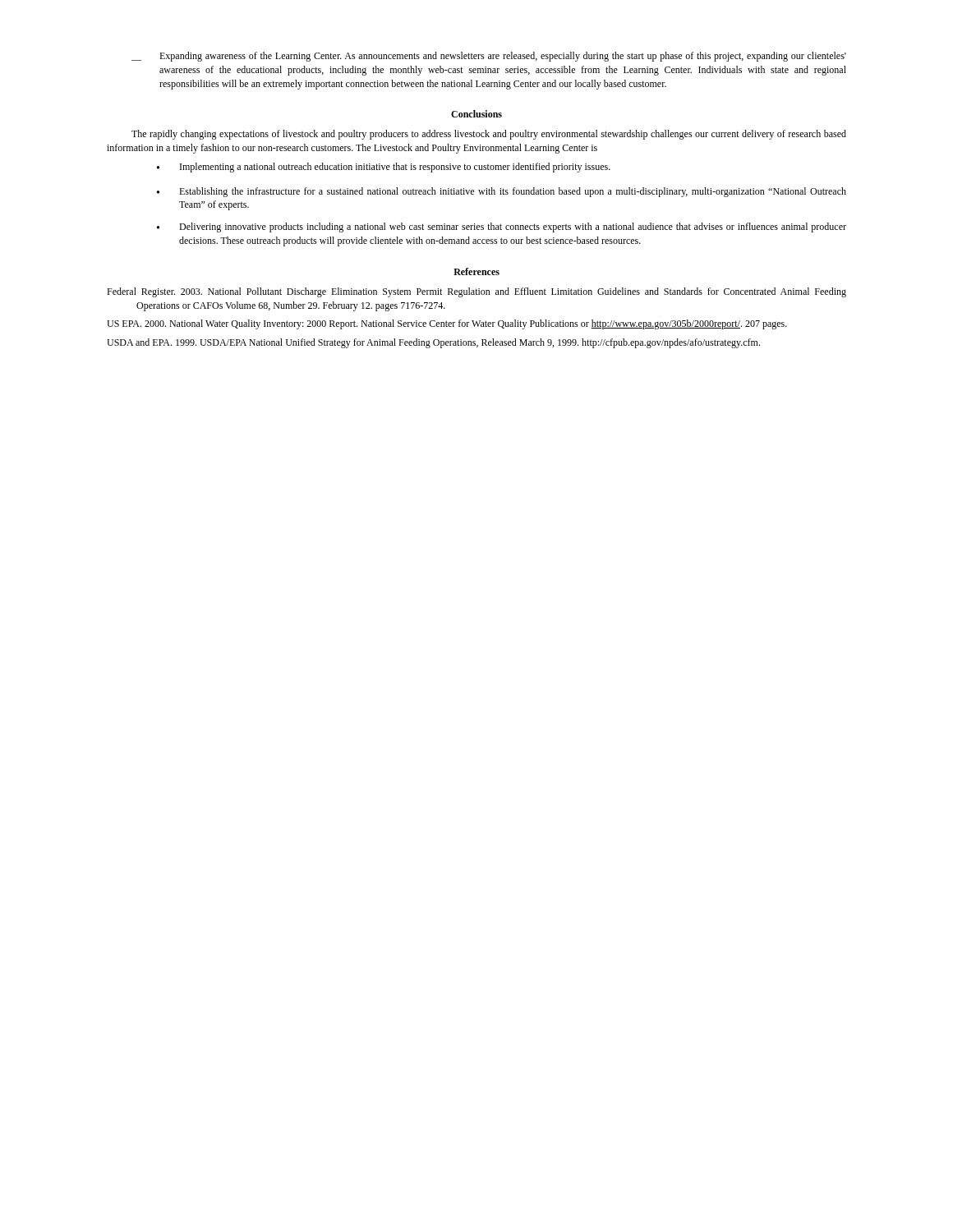Image resolution: width=953 pixels, height=1232 pixels.
Task: Locate the text block starting "• Implementing a national"
Action: click(x=501, y=168)
